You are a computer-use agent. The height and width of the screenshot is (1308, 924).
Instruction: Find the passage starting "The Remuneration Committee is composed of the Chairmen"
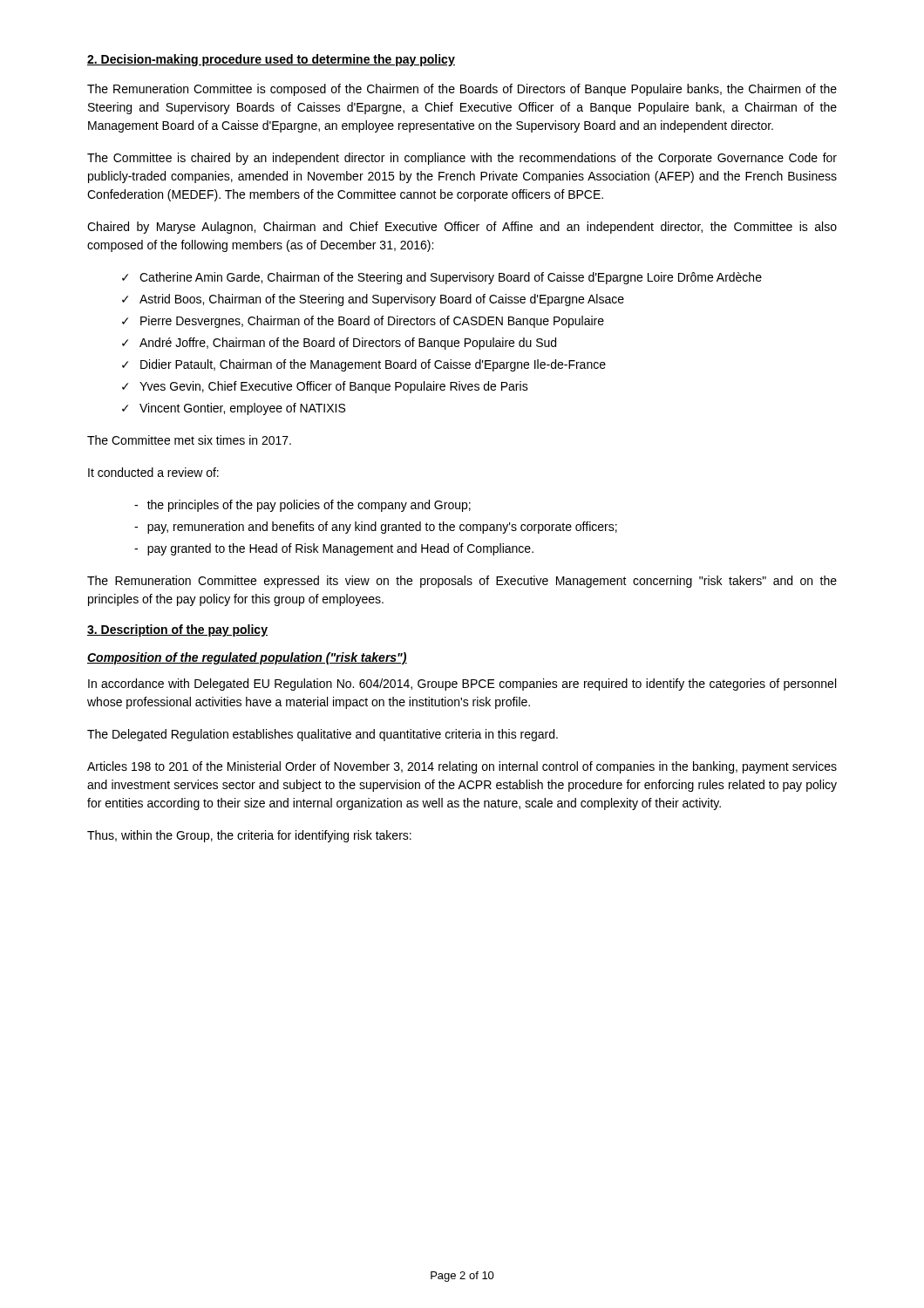pyautogui.click(x=462, y=107)
